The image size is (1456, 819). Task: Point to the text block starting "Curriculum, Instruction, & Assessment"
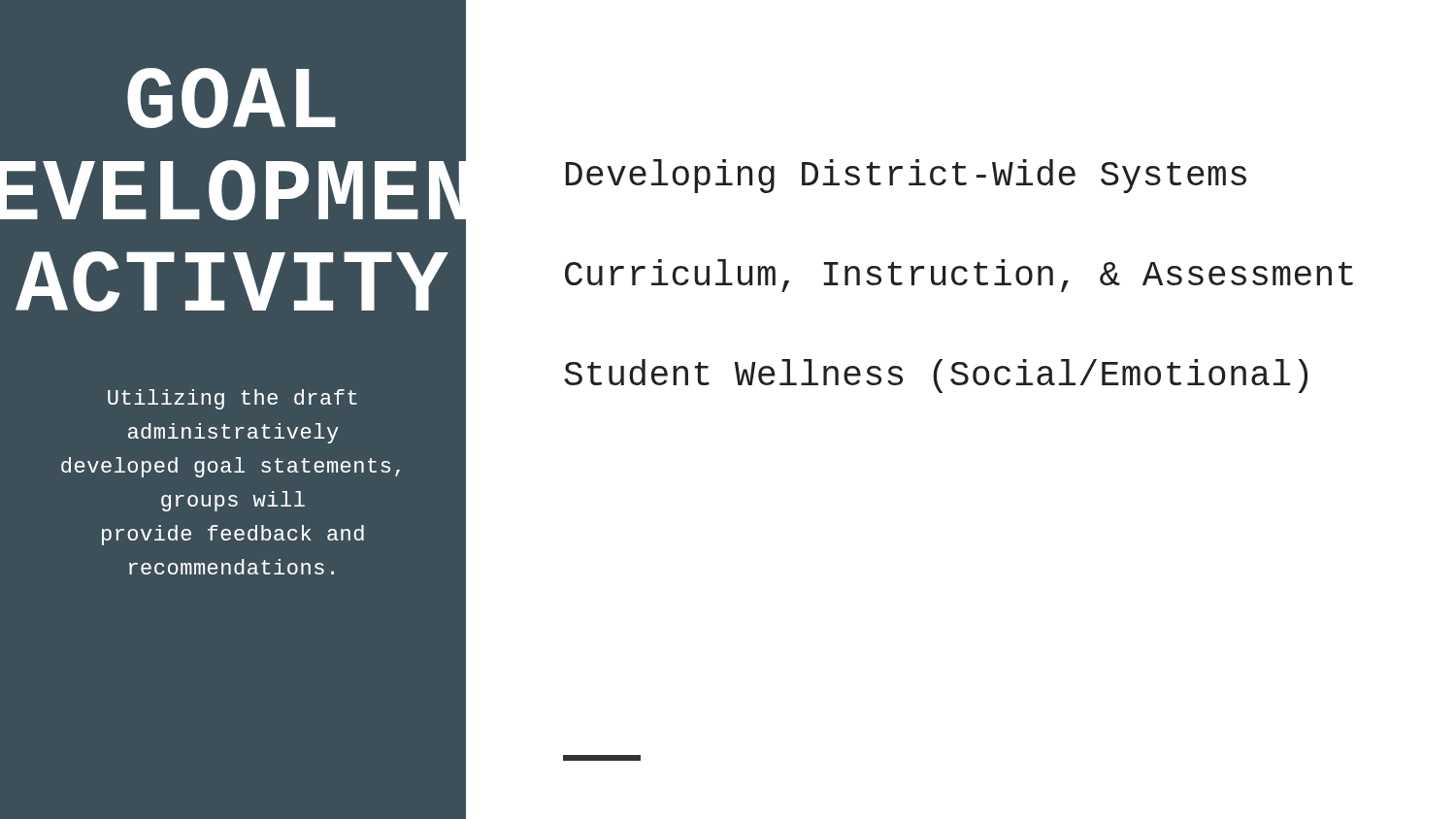pos(960,276)
